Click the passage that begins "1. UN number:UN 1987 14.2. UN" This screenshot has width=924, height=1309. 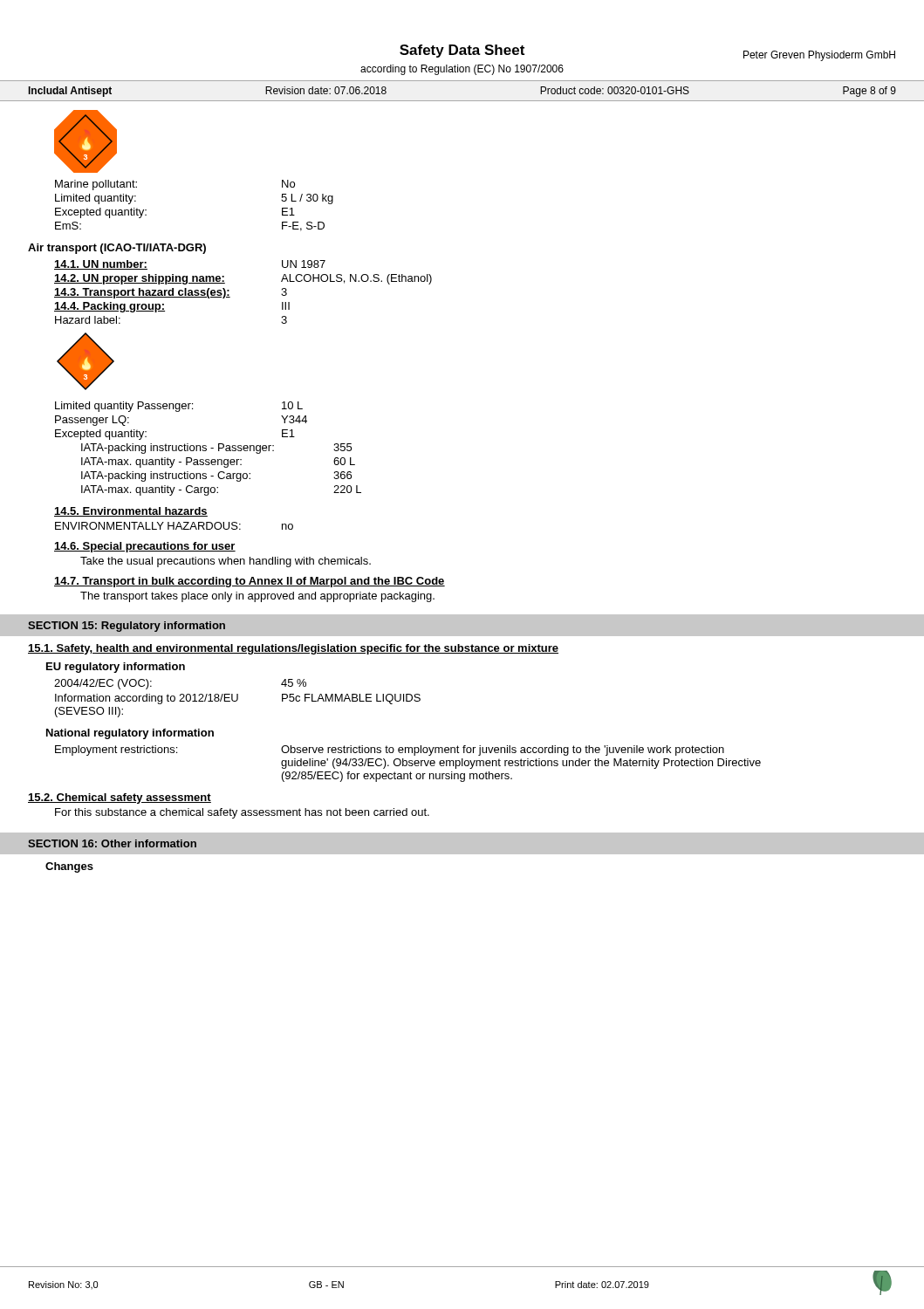(98, 265)
